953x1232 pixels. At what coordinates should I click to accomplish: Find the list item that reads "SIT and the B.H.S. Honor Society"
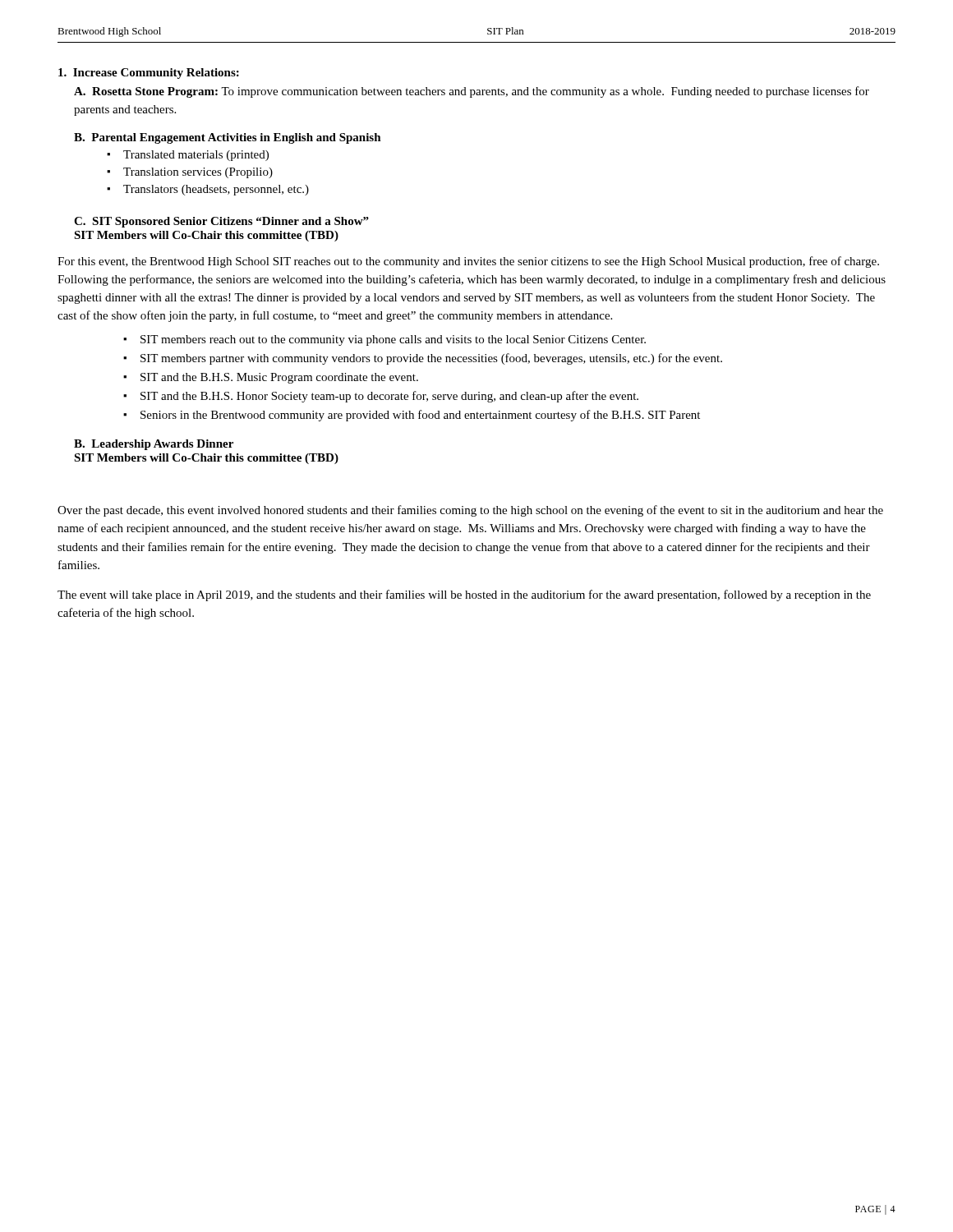point(389,396)
